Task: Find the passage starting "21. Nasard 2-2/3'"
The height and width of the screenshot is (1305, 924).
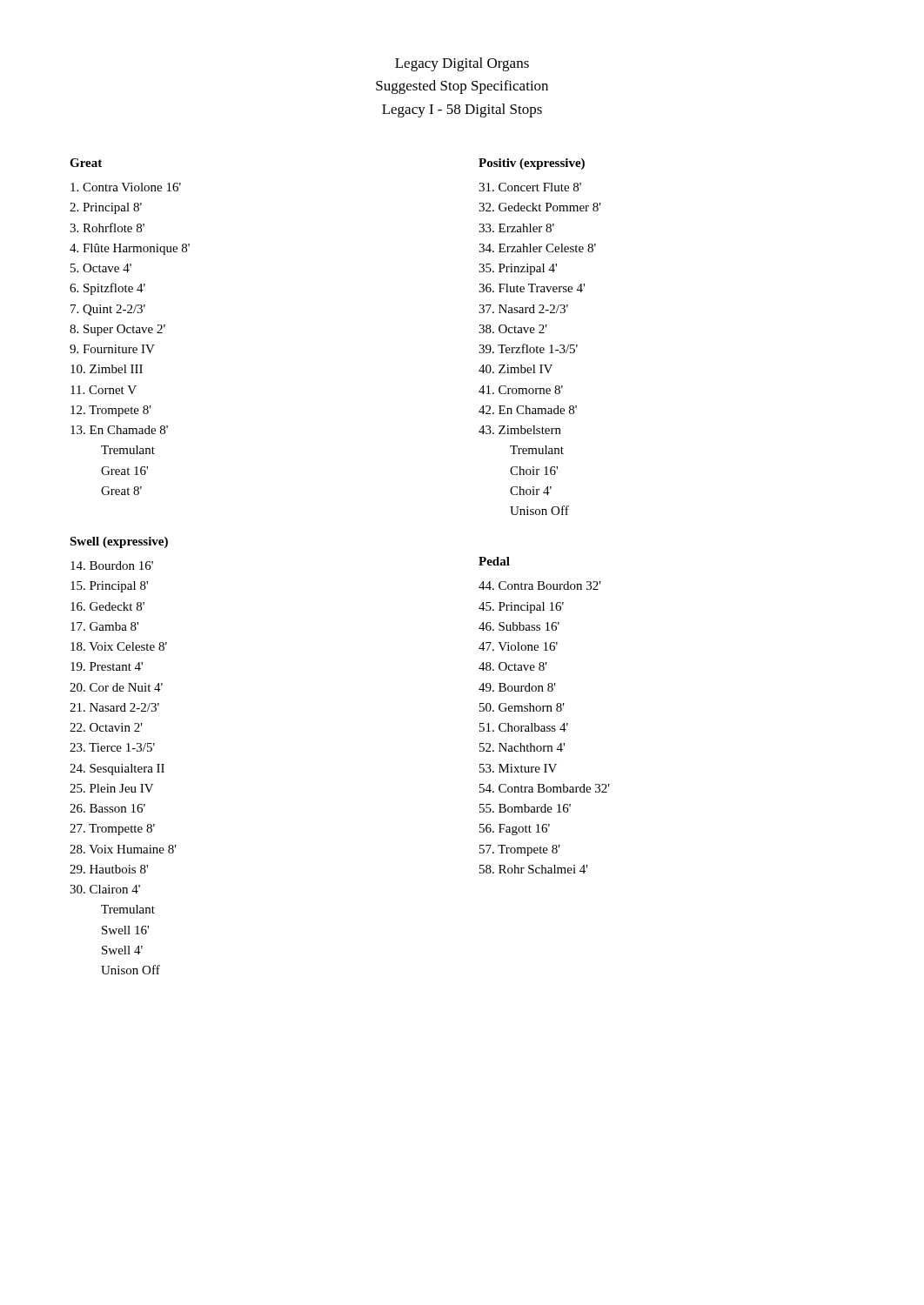Action: (114, 707)
